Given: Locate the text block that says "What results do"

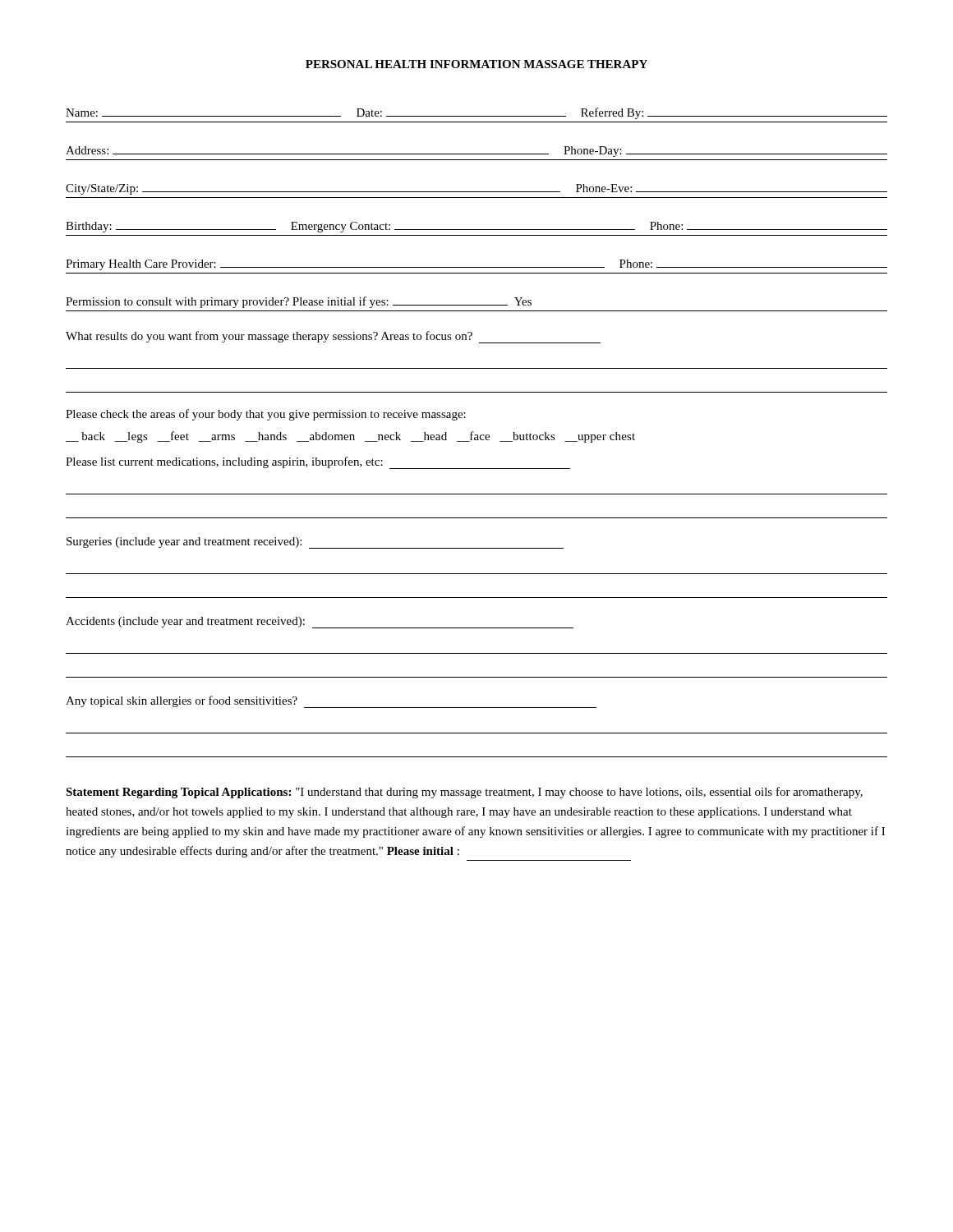Looking at the screenshot, I should pos(333,336).
